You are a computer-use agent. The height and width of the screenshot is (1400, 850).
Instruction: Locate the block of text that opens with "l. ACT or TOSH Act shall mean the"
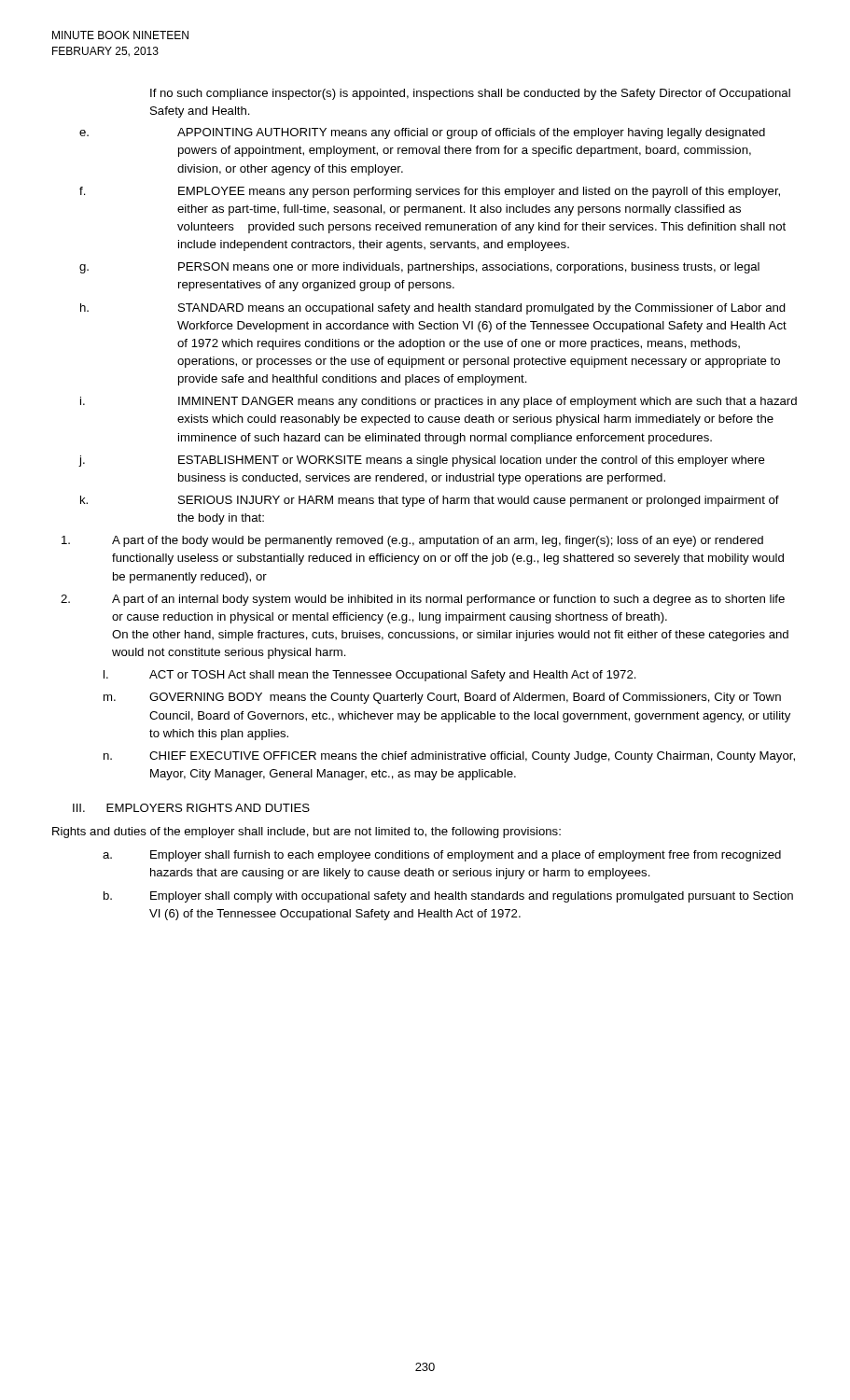(451, 675)
